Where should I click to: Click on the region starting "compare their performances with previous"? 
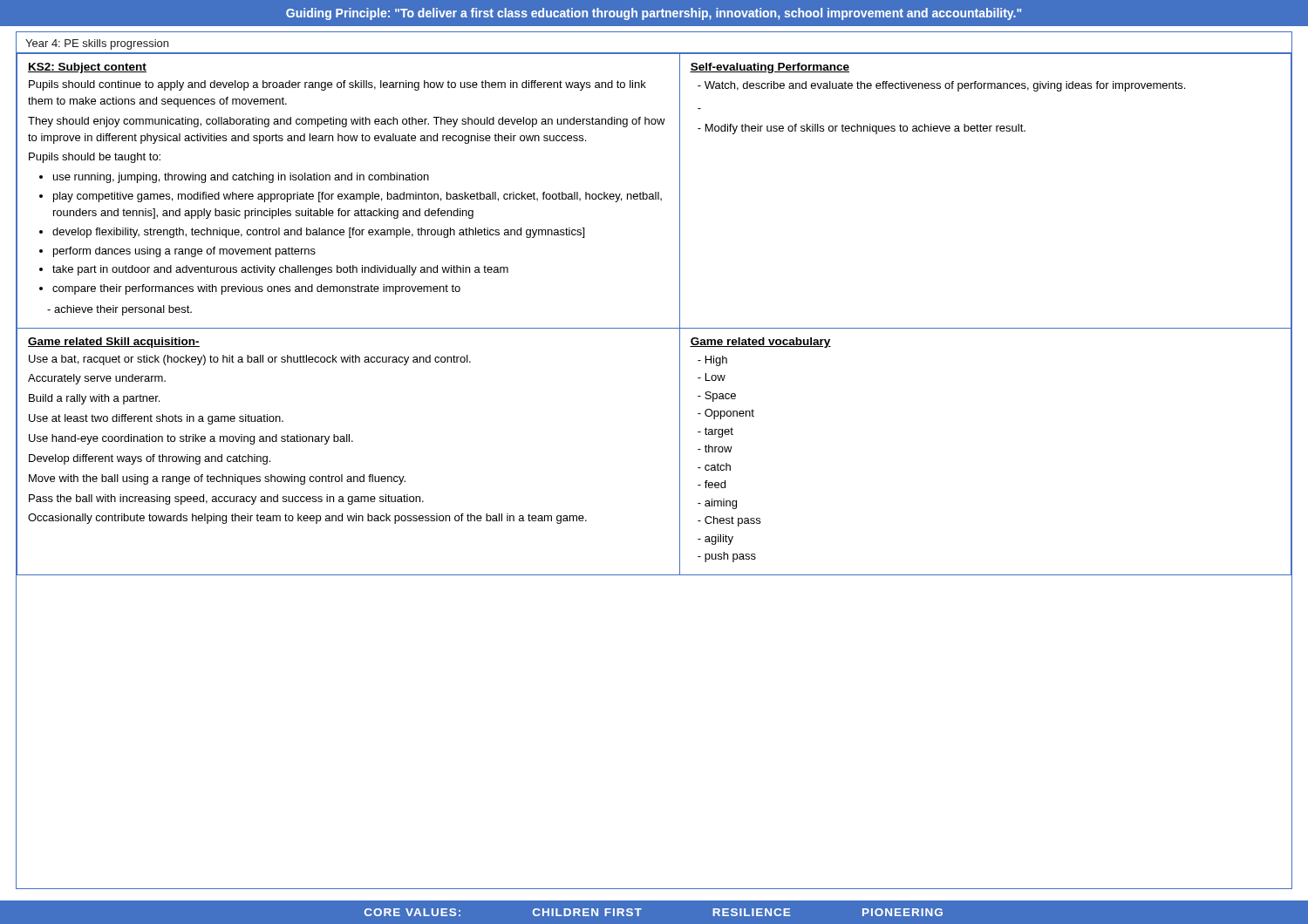[256, 288]
